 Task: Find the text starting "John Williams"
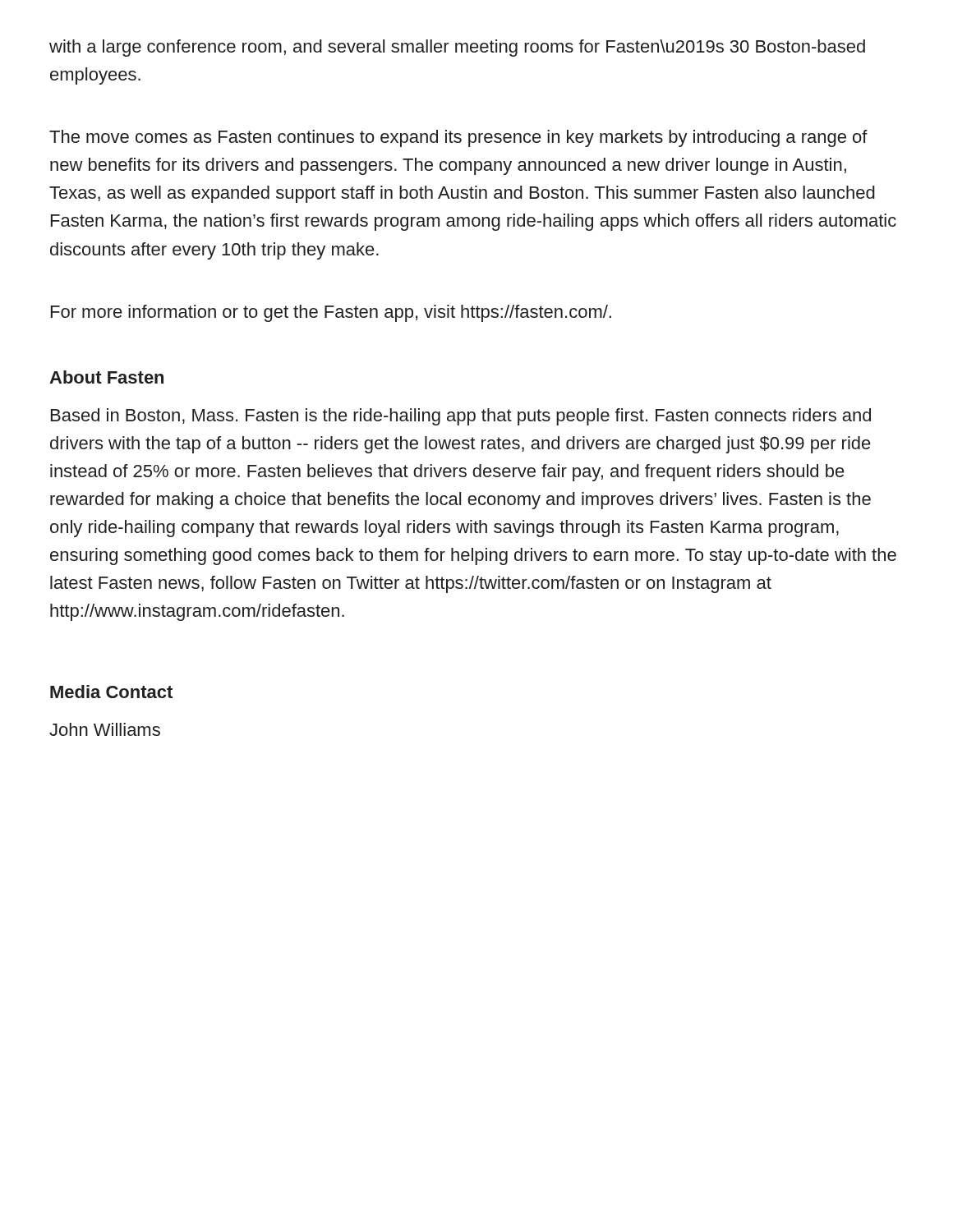pos(105,729)
